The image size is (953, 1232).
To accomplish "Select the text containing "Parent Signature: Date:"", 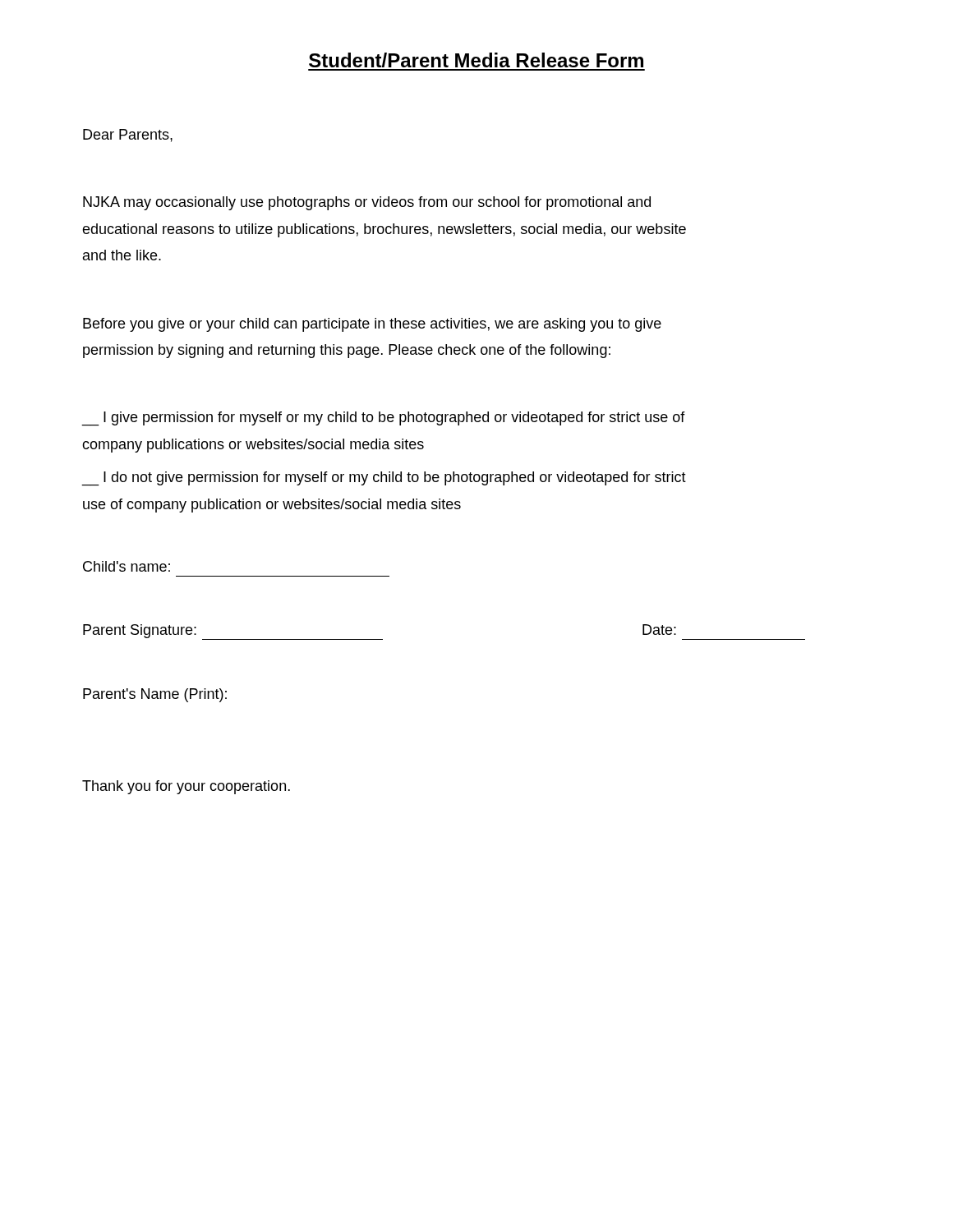I will coord(141,632).
